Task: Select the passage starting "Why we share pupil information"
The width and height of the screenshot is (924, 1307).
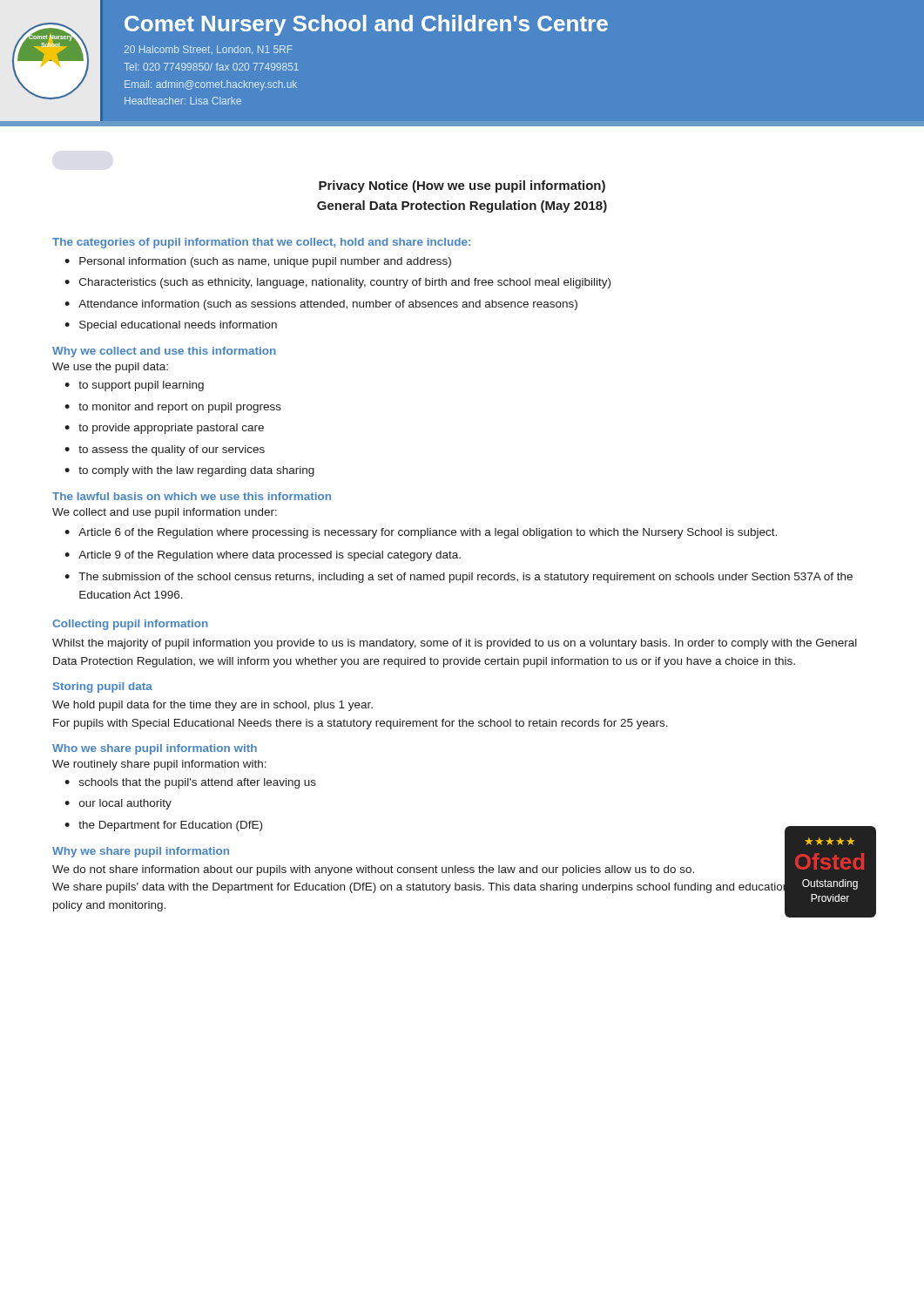Action: point(141,850)
